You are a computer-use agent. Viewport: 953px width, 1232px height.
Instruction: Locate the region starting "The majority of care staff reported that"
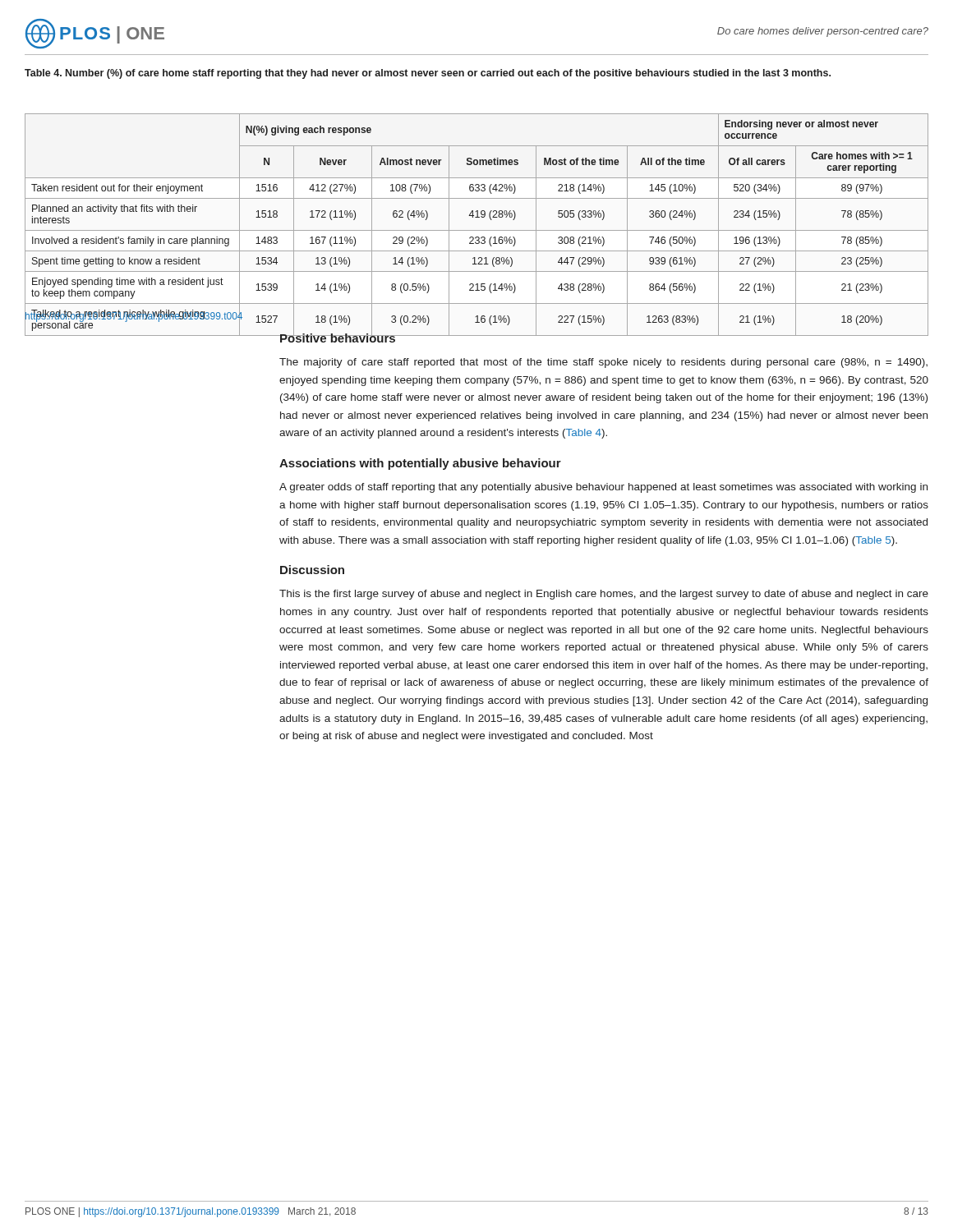pos(604,397)
